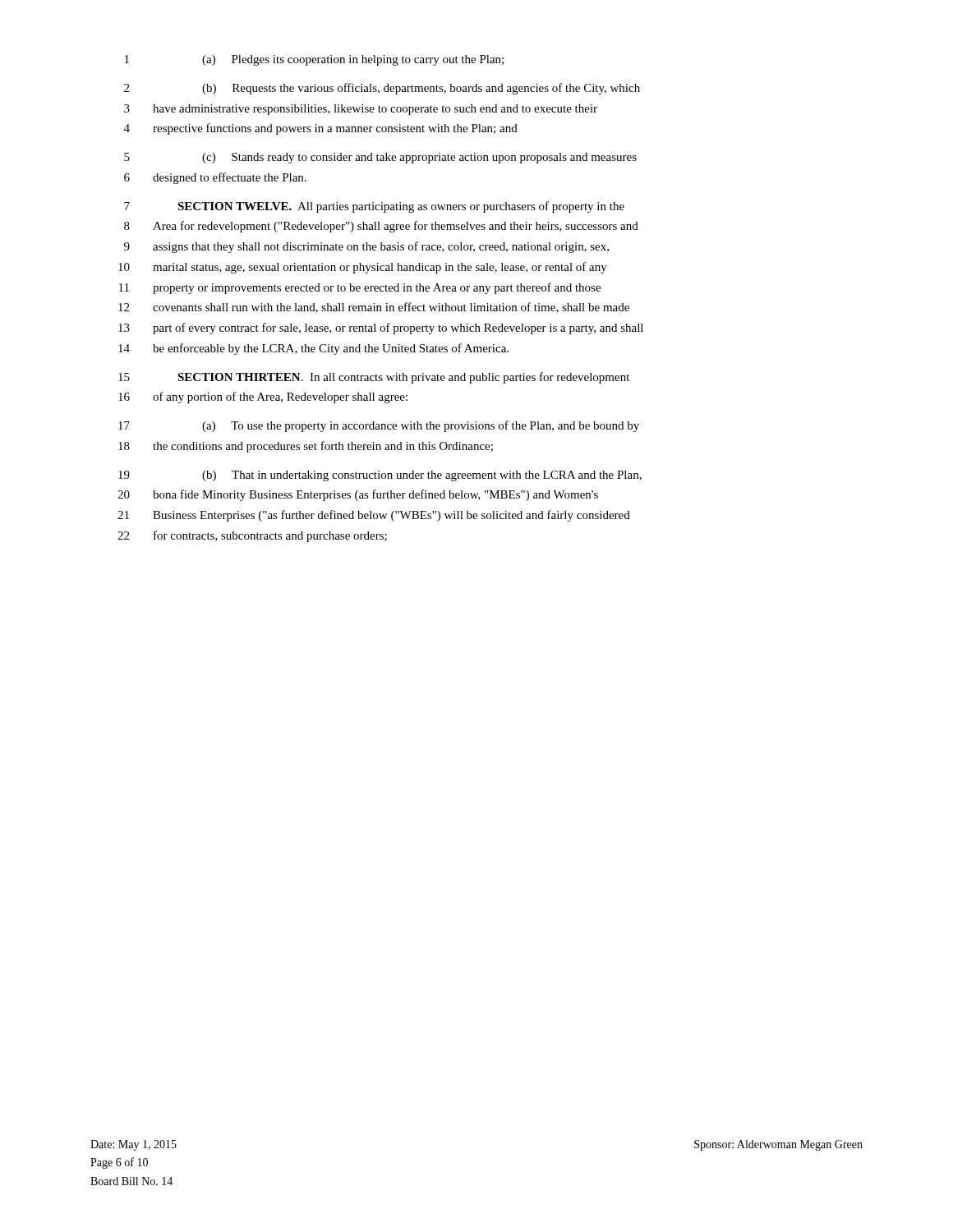The image size is (953, 1232).
Task: Click on the text block that reads "14 be enforceable by the LCRA, the"
Action: pos(476,348)
